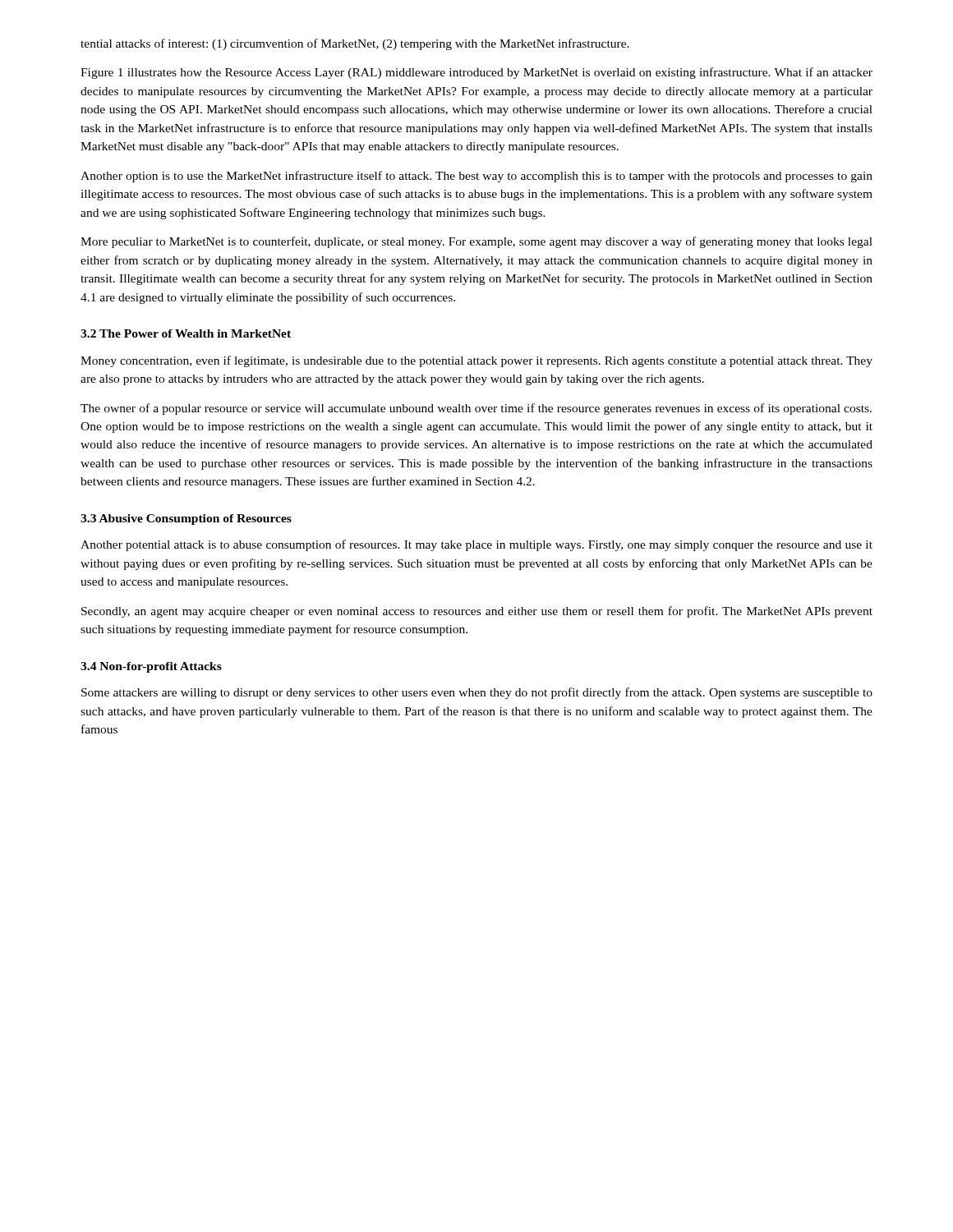Image resolution: width=953 pixels, height=1232 pixels.
Task: Where is the passage that starts "Figure 1 illustrates how the Resource"?
Action: (x=476, y=110)
